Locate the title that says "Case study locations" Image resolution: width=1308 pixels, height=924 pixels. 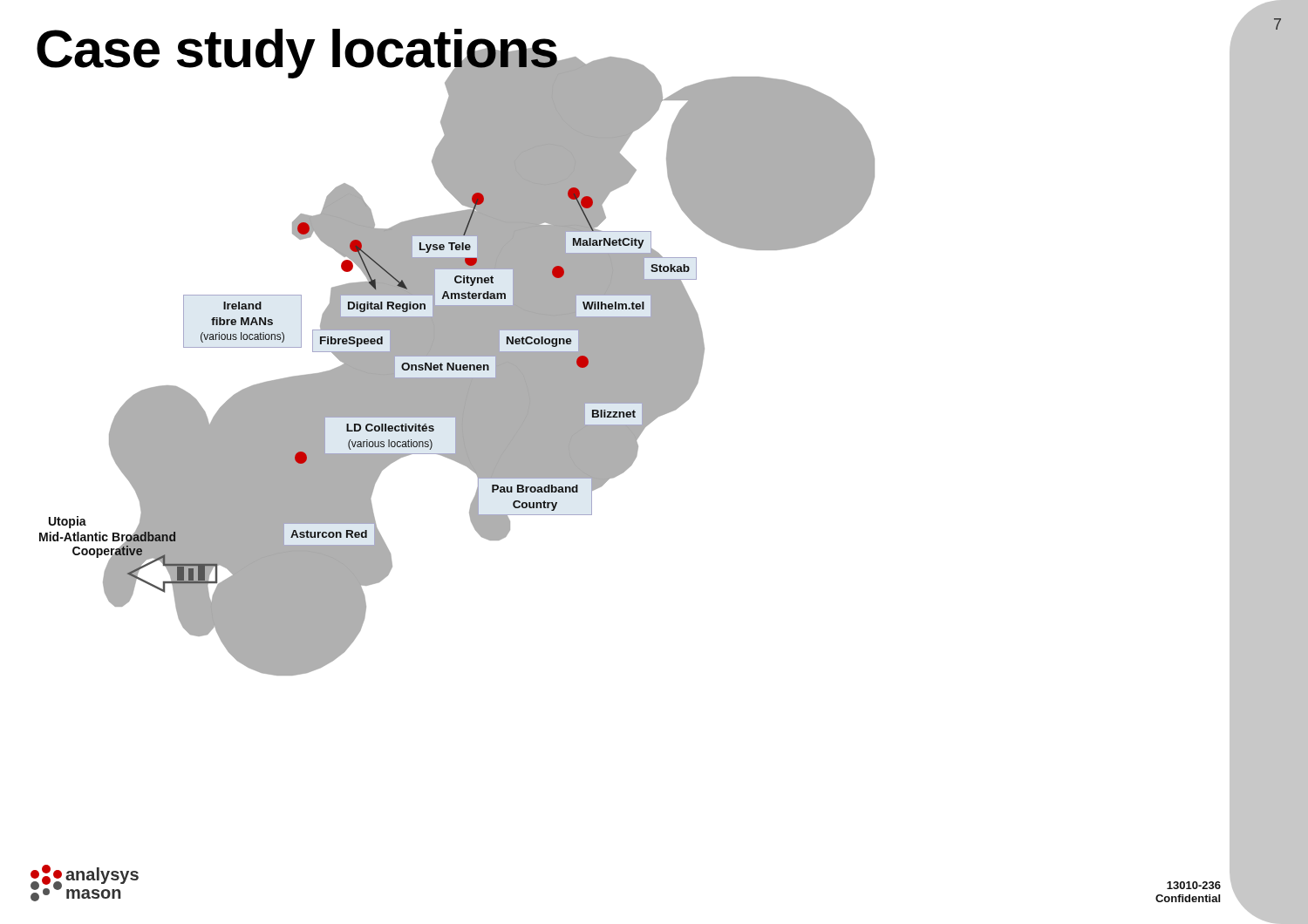(297, 48)
